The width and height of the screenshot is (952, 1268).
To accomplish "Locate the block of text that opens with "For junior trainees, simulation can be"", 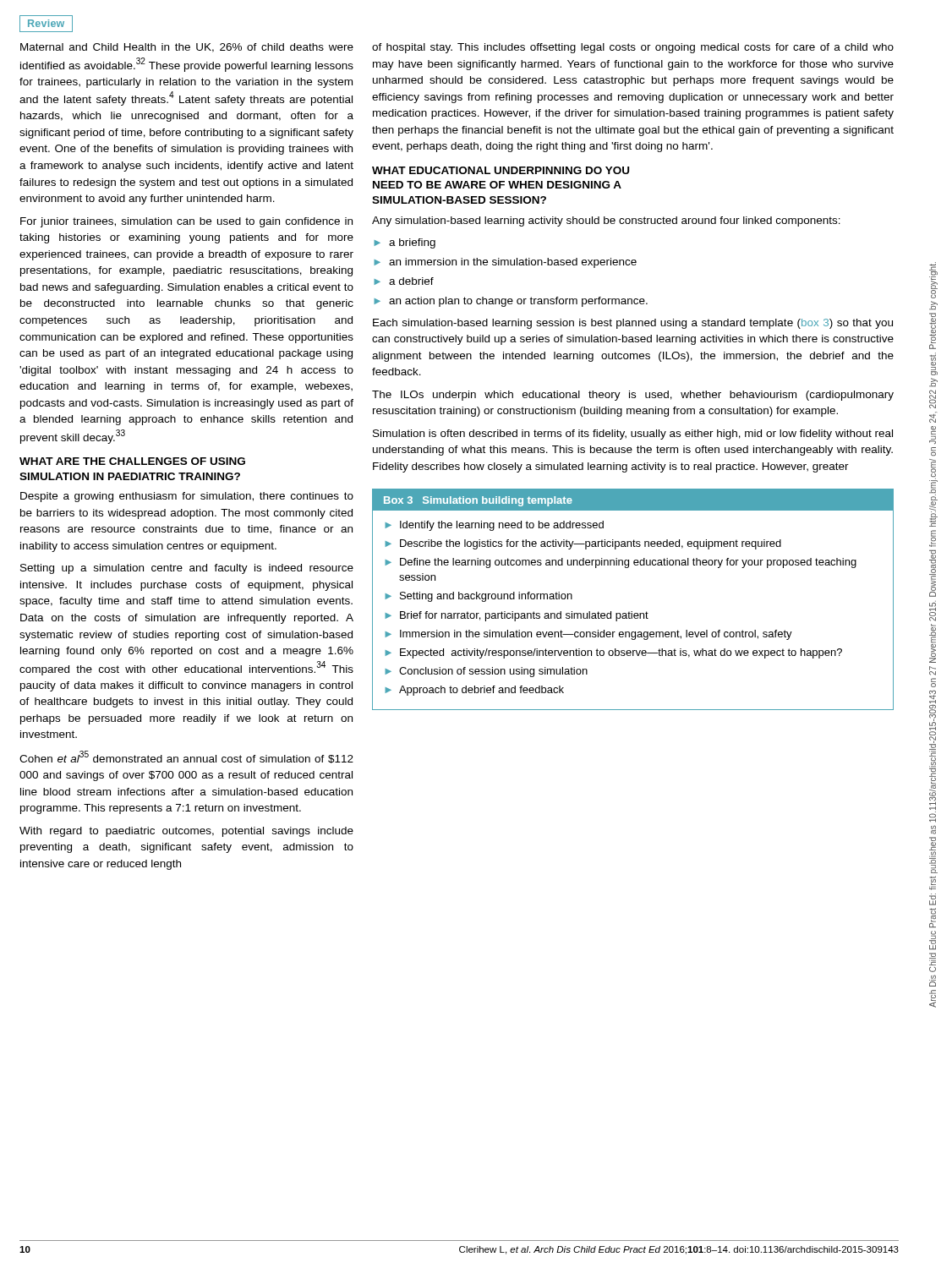I will [186, 329].
